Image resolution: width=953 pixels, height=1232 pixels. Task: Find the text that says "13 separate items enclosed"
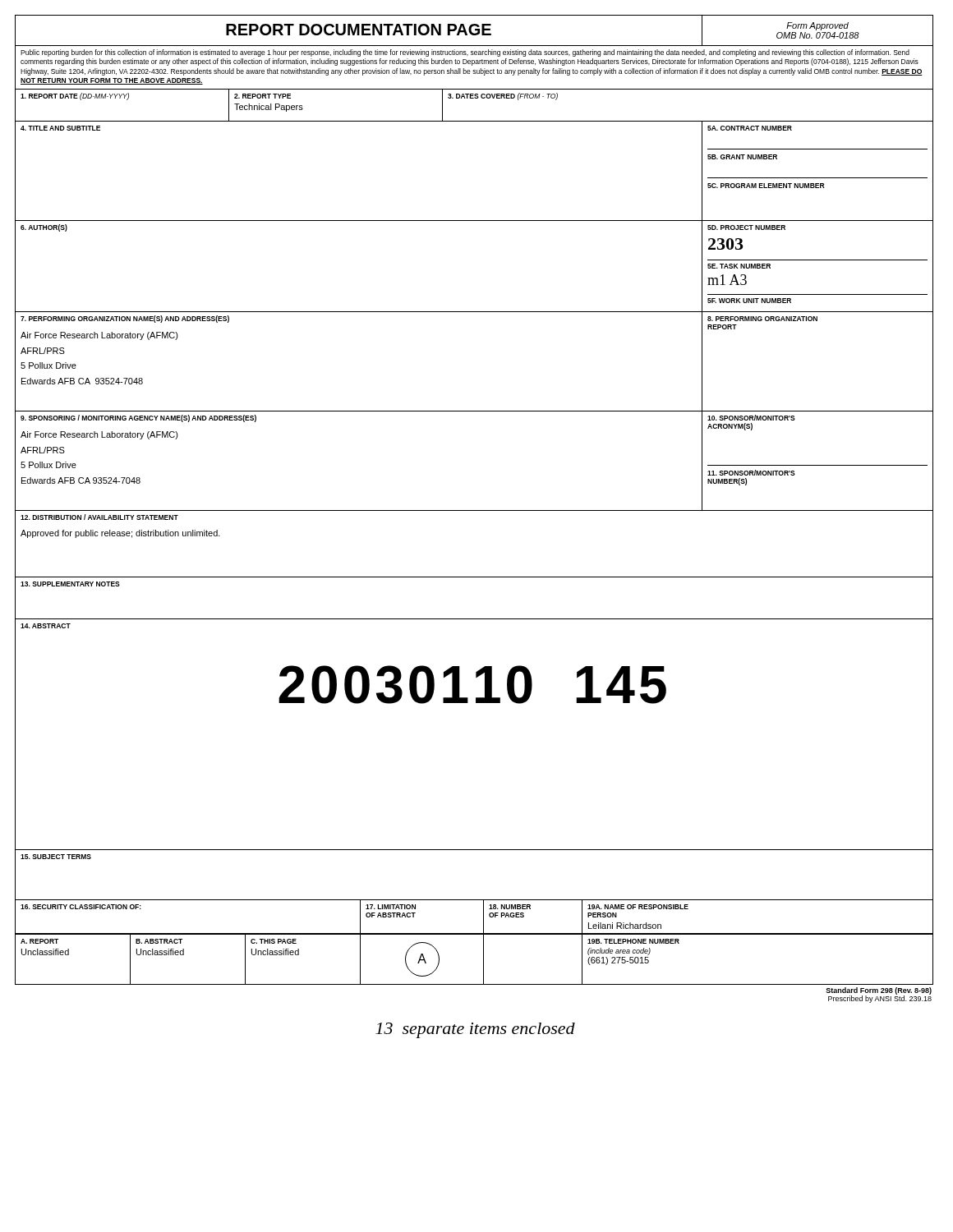pos(475,1028)
